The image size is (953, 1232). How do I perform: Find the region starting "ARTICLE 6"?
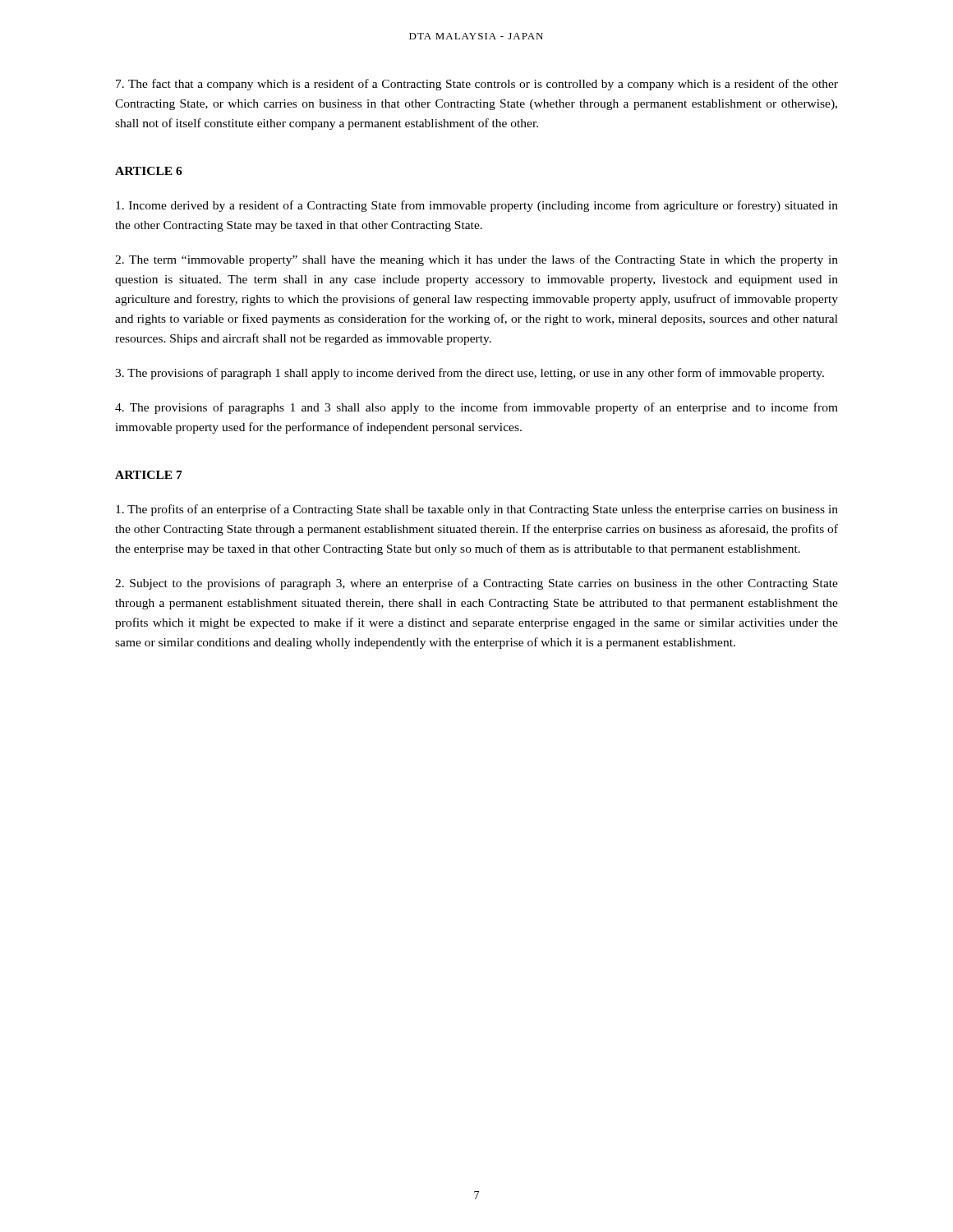click(x=149, y=170)
